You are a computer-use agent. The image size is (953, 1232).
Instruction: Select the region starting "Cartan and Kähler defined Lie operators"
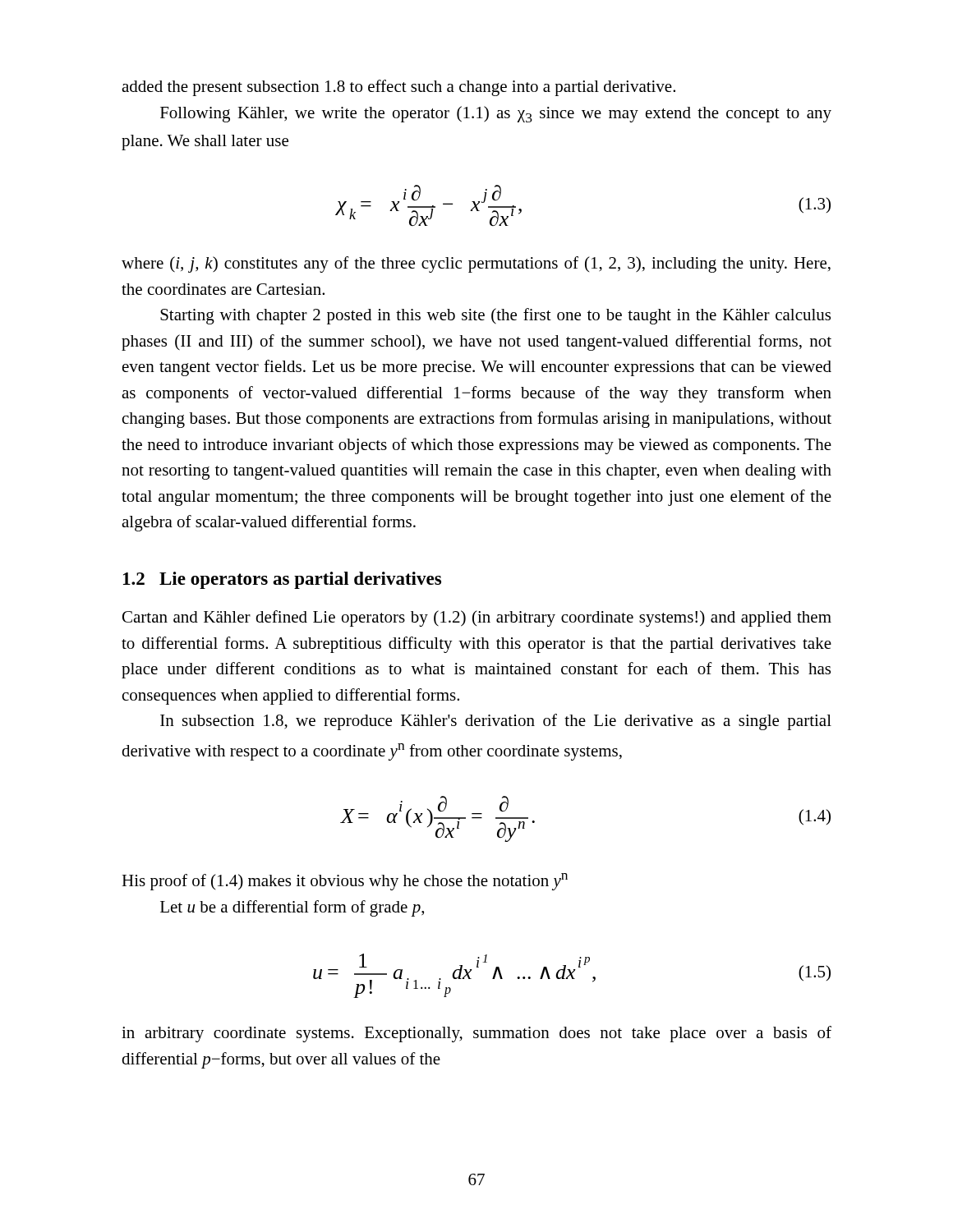tap(476, 685)
